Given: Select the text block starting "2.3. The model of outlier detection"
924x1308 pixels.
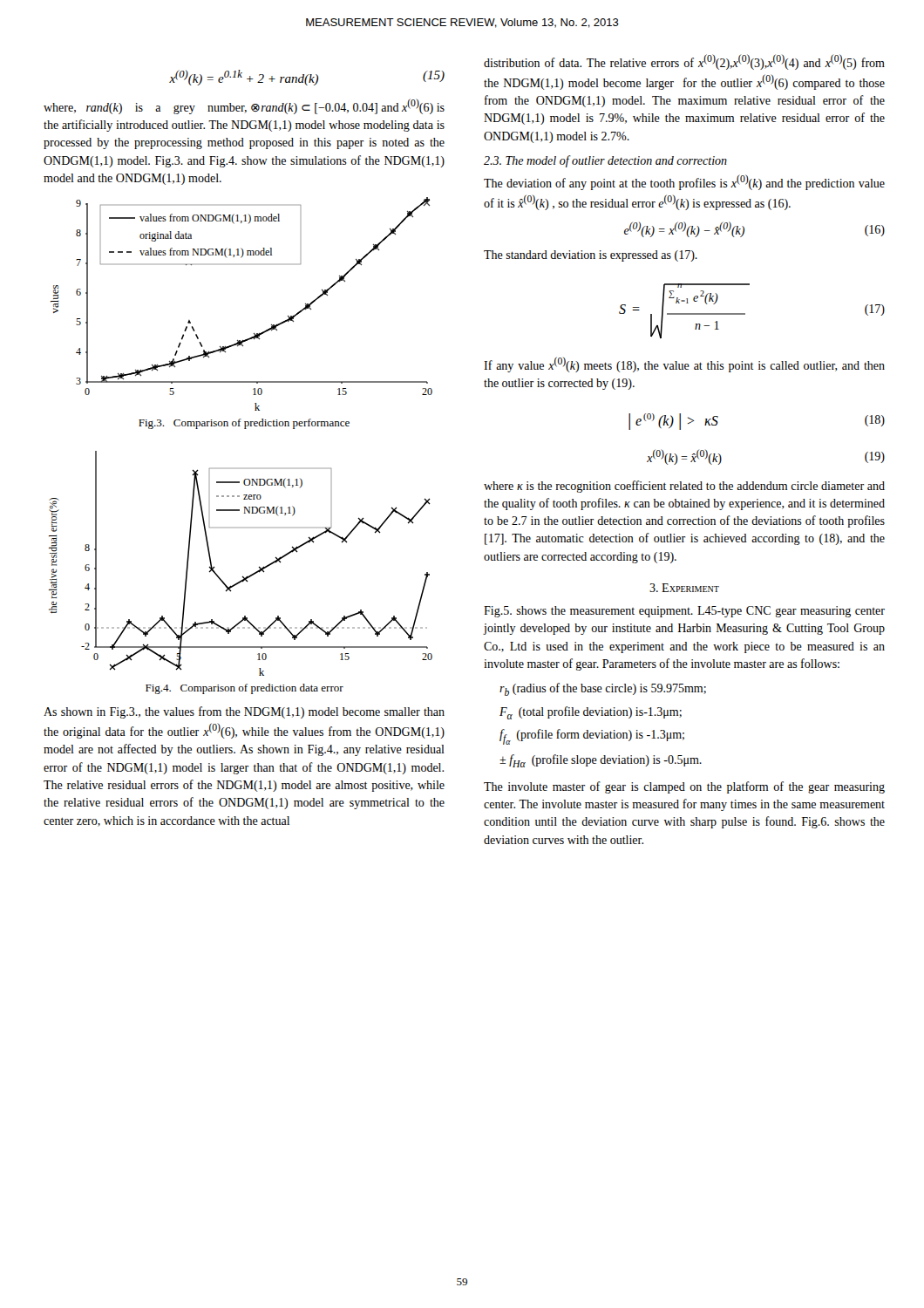Looking at the screenshot, I should coord(605,161).
